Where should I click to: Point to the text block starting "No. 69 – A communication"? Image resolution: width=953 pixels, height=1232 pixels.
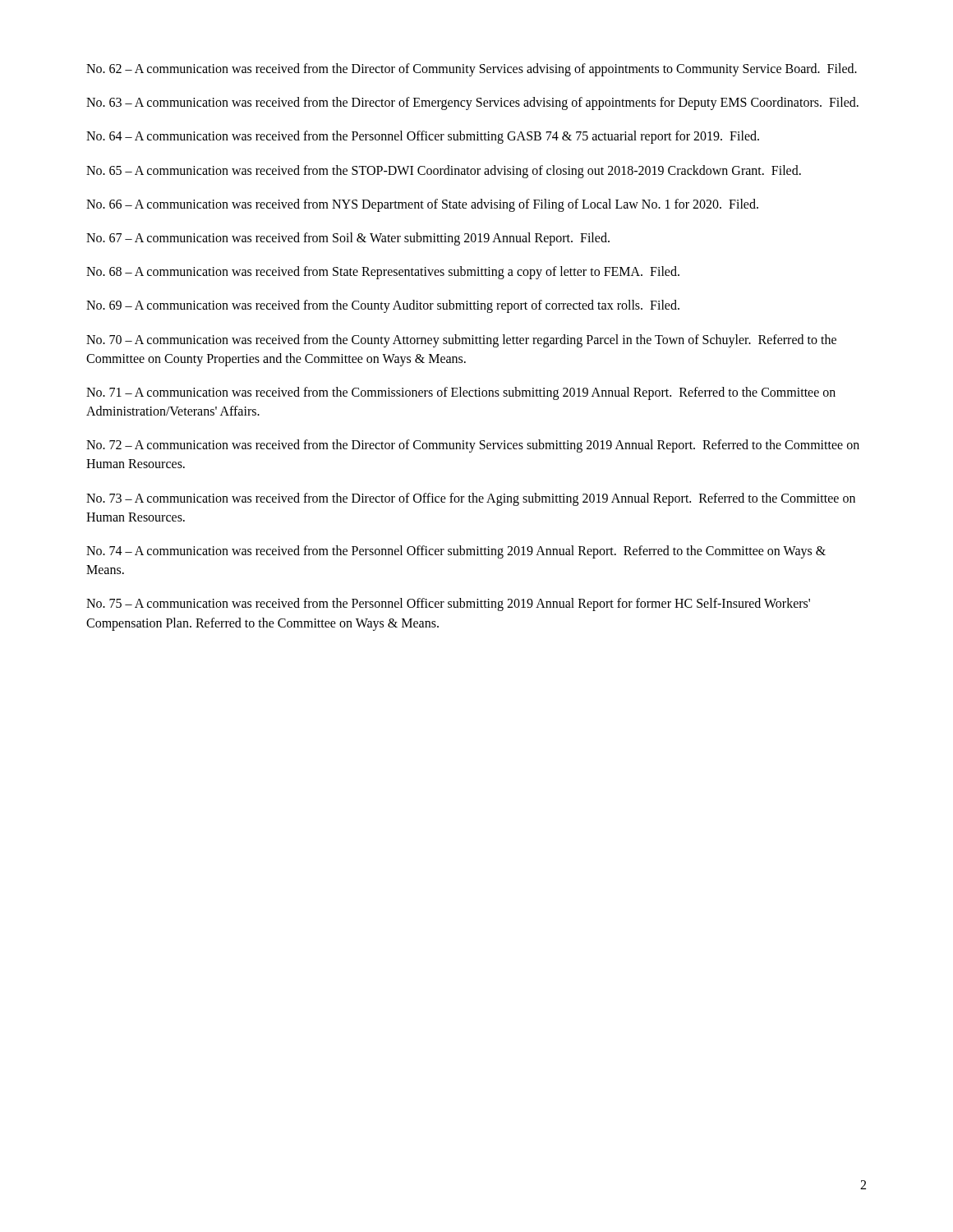[x=383, y=305]
